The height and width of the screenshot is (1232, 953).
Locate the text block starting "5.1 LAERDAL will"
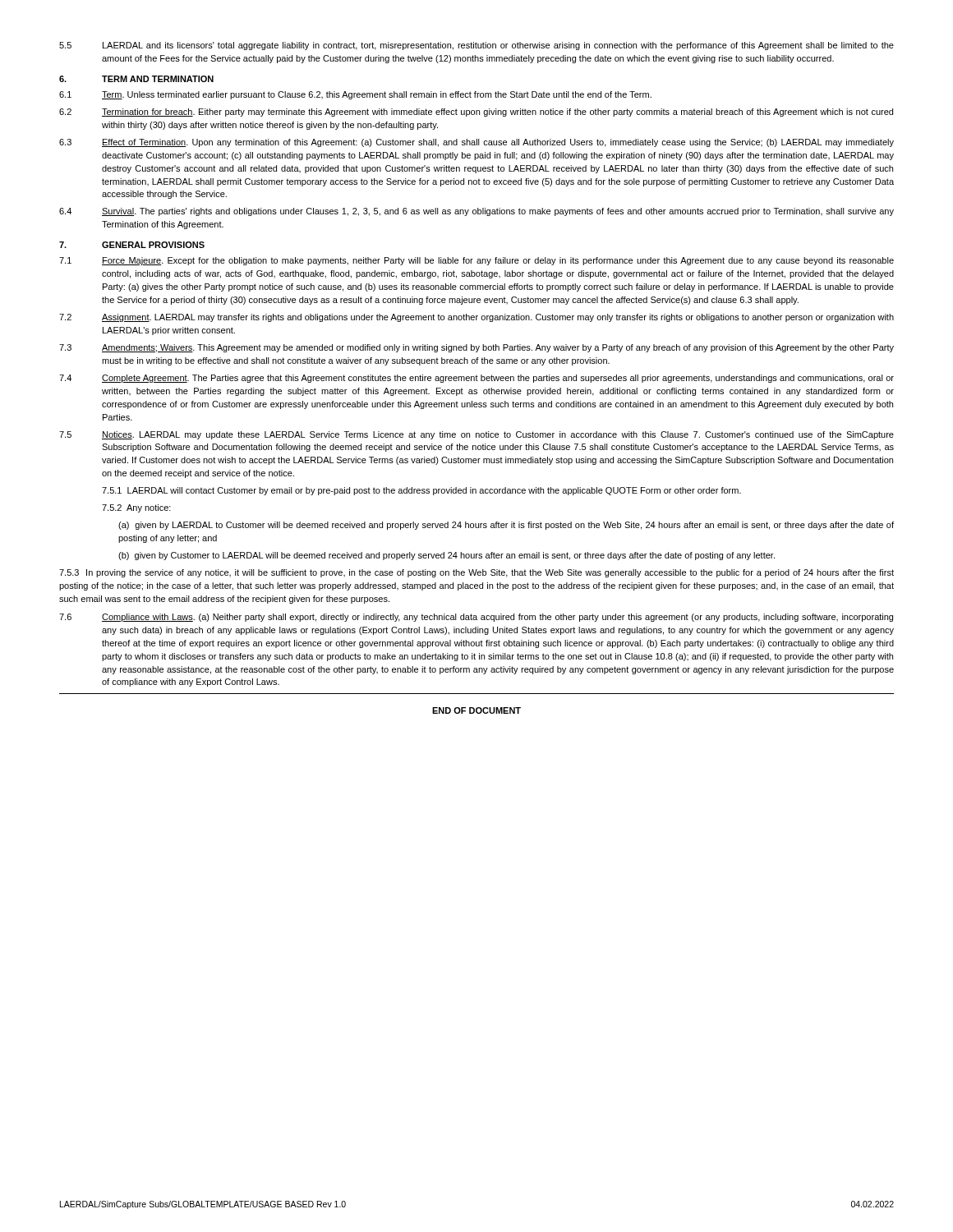[x=422, y=491]
